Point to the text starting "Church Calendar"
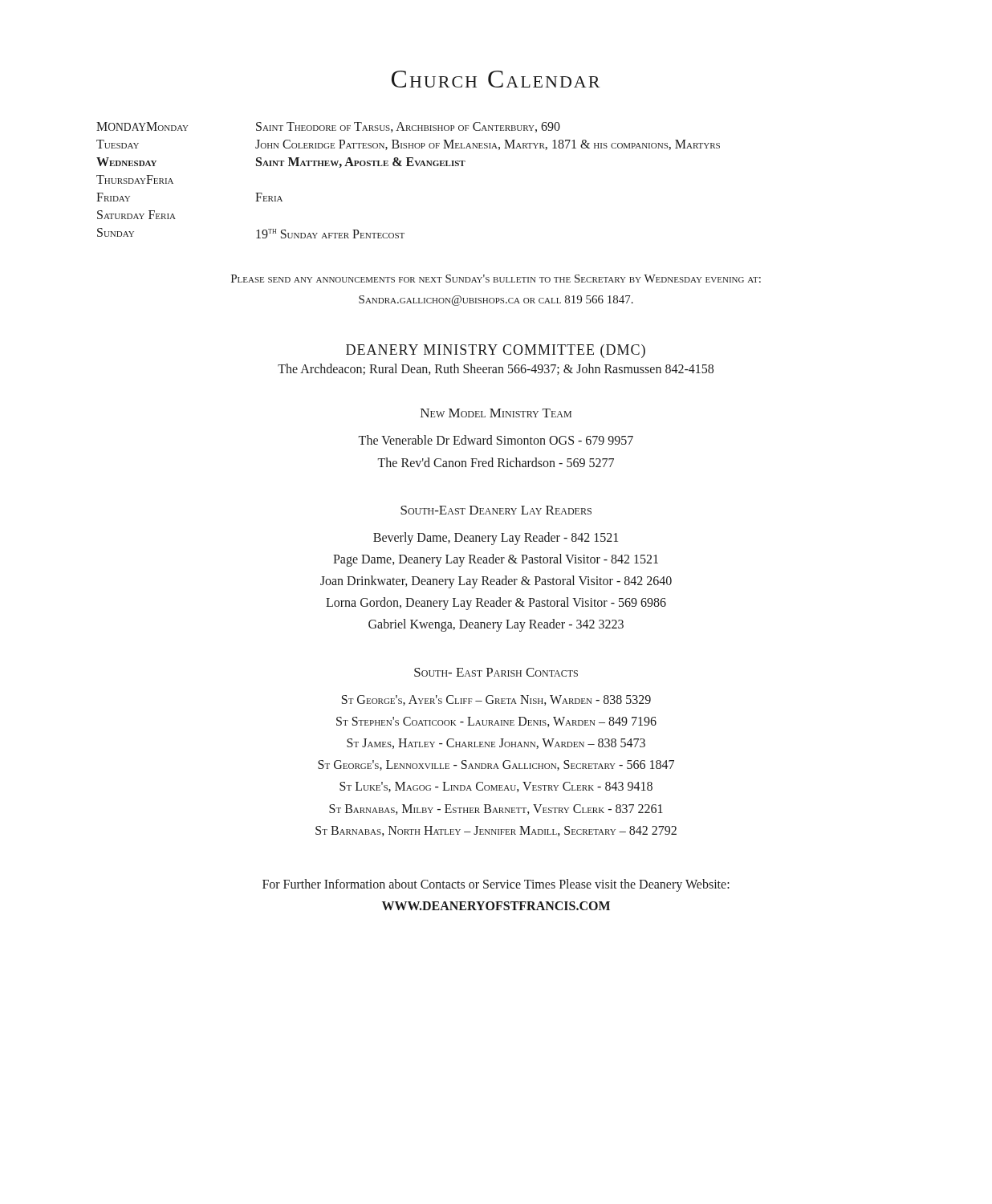 [x=496, y=79]
